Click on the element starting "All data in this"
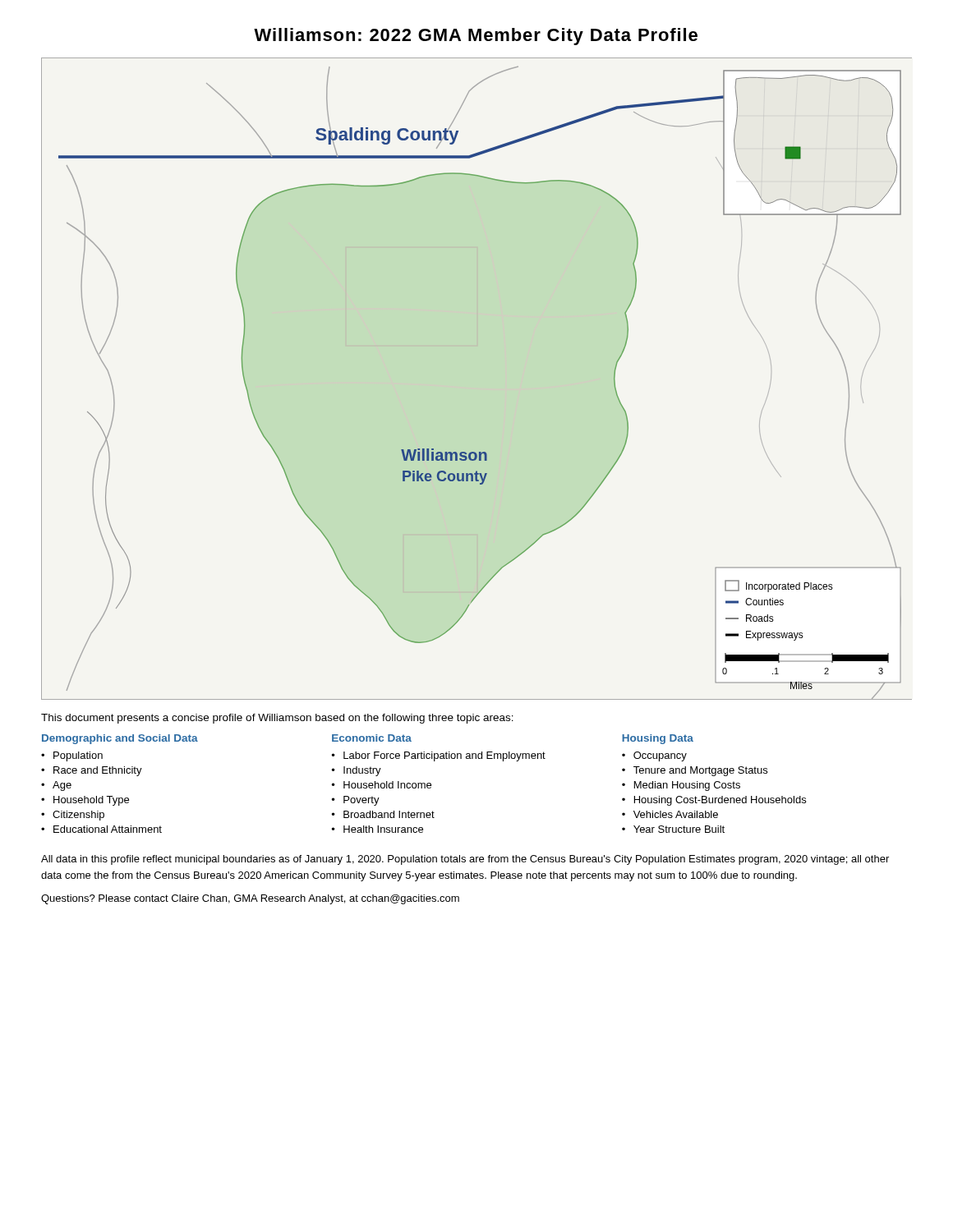Viewport: 953px width, 1232px height. click(x=465, y=867)
